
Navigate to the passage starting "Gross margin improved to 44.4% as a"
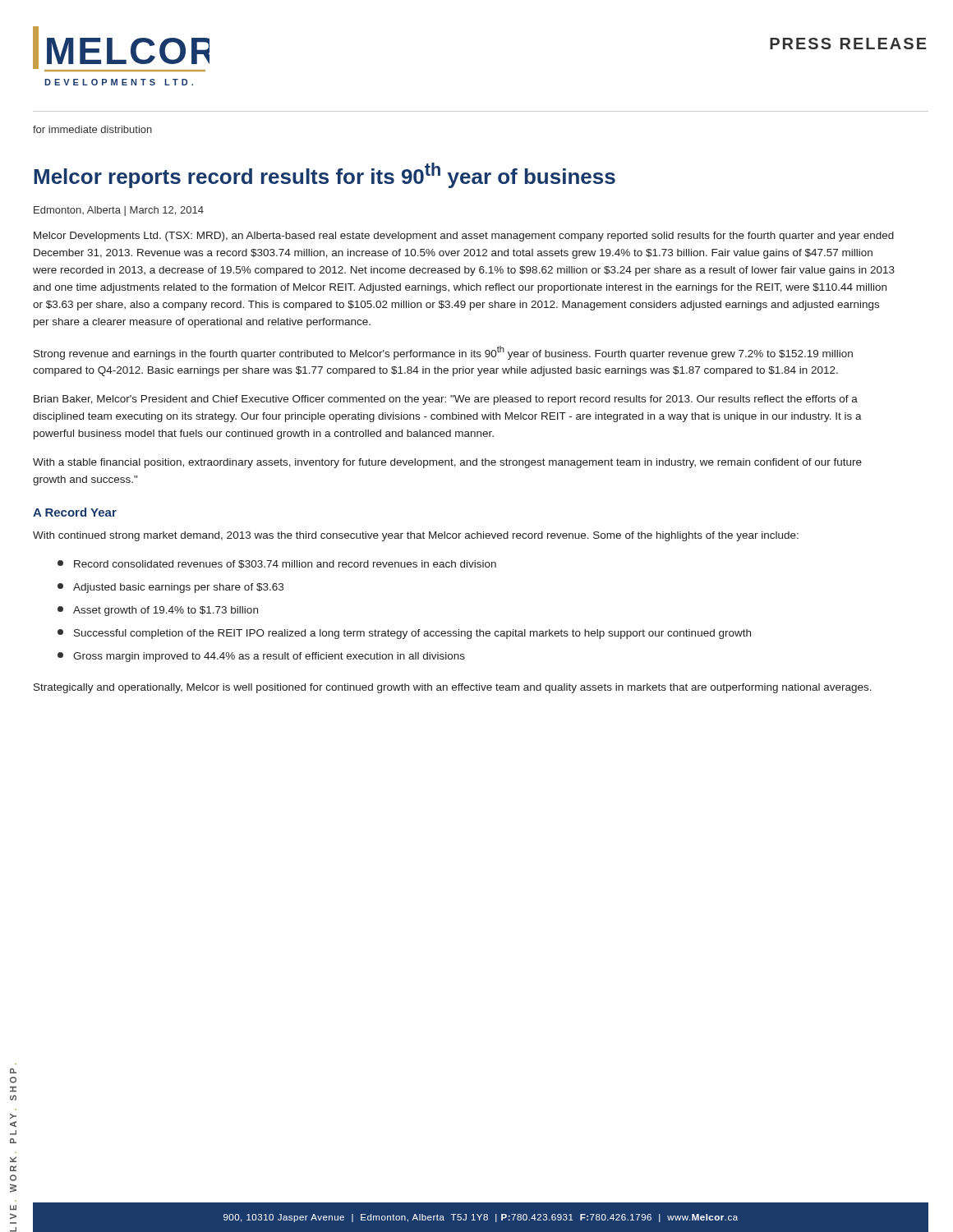coord(261,656)
